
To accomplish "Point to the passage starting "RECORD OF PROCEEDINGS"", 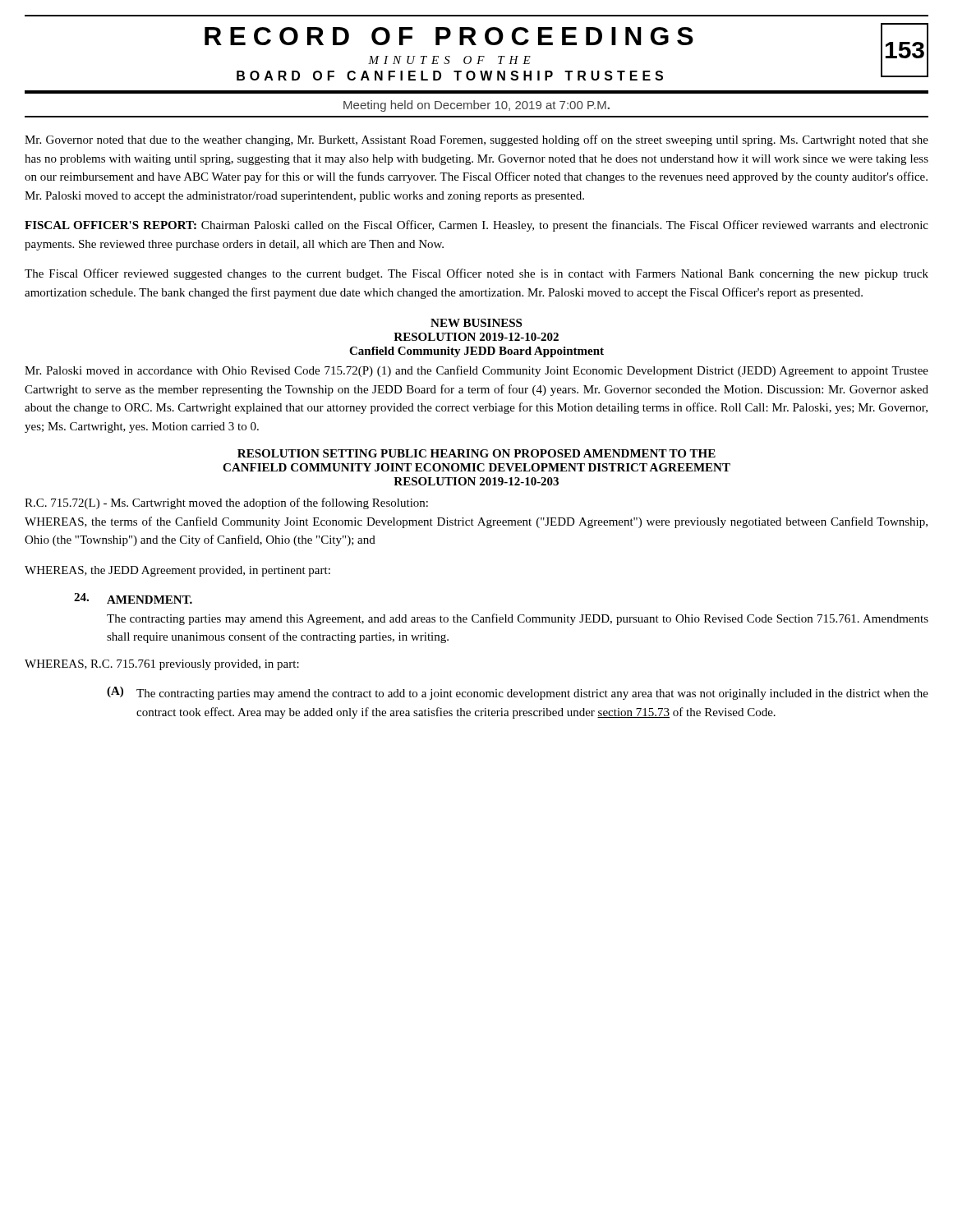I will click(452, 36).
